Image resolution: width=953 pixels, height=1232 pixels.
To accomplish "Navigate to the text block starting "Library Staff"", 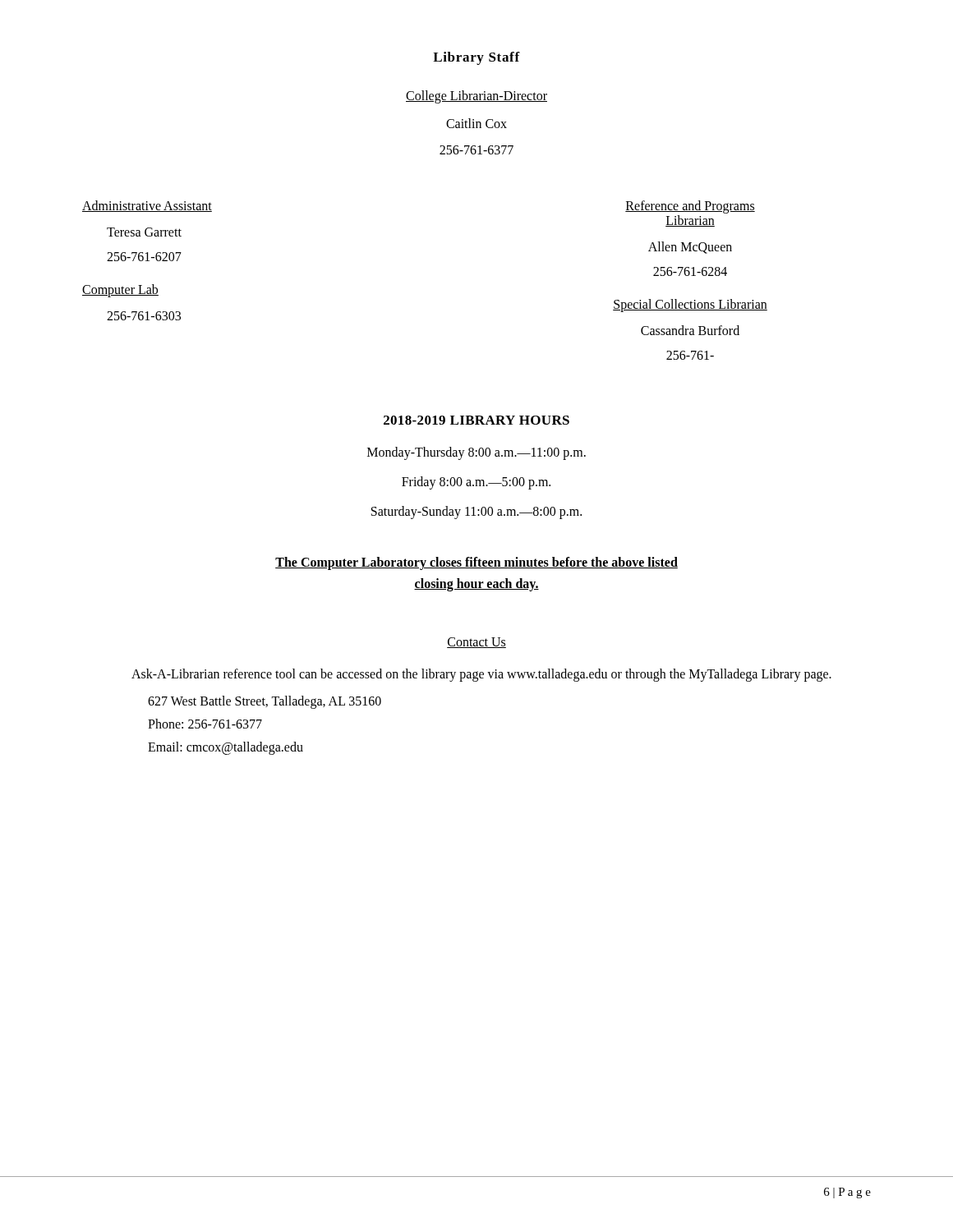I will (476, 57).
